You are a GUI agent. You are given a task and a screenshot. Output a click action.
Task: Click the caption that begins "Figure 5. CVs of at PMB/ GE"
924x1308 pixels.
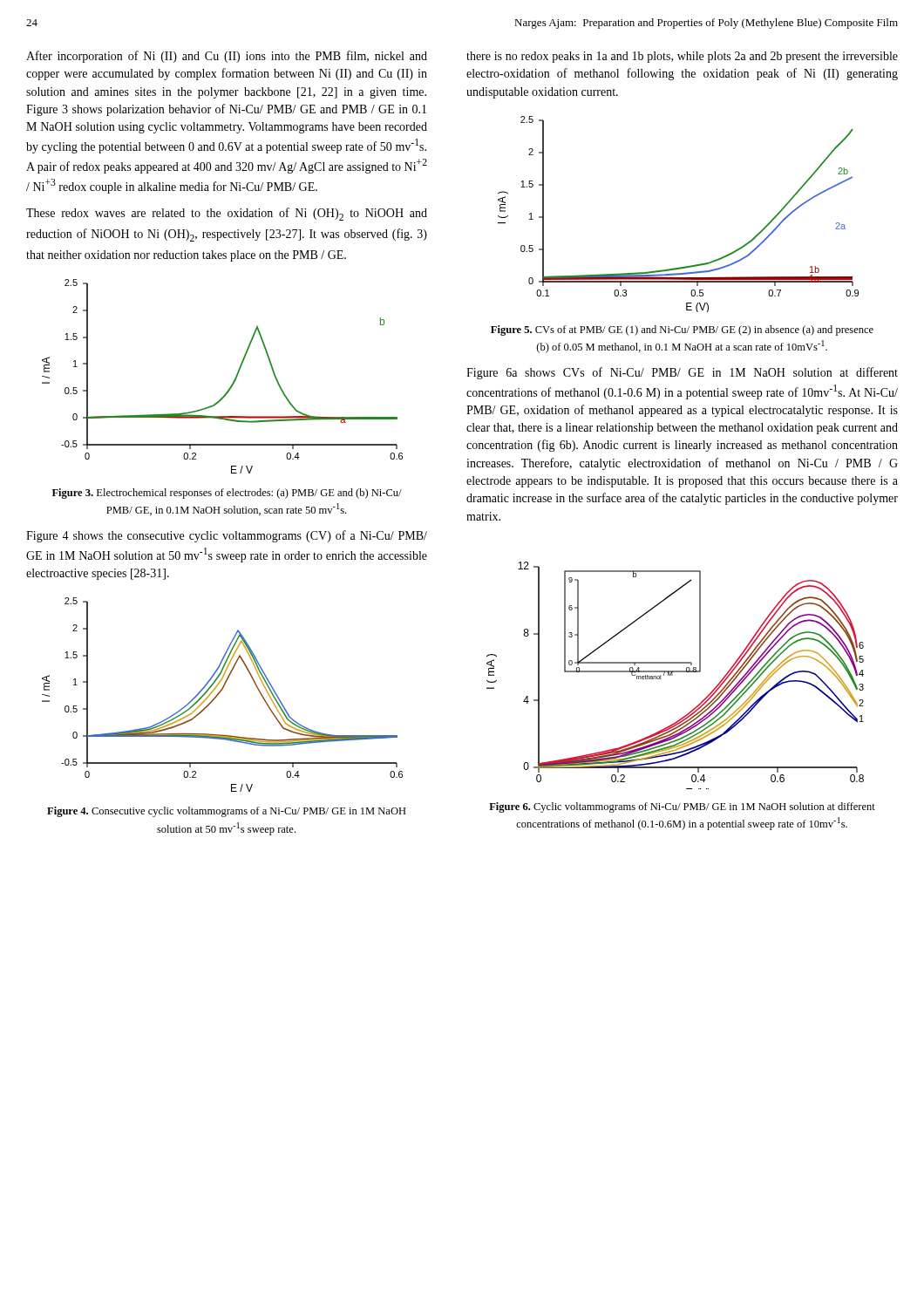point(682,338)
